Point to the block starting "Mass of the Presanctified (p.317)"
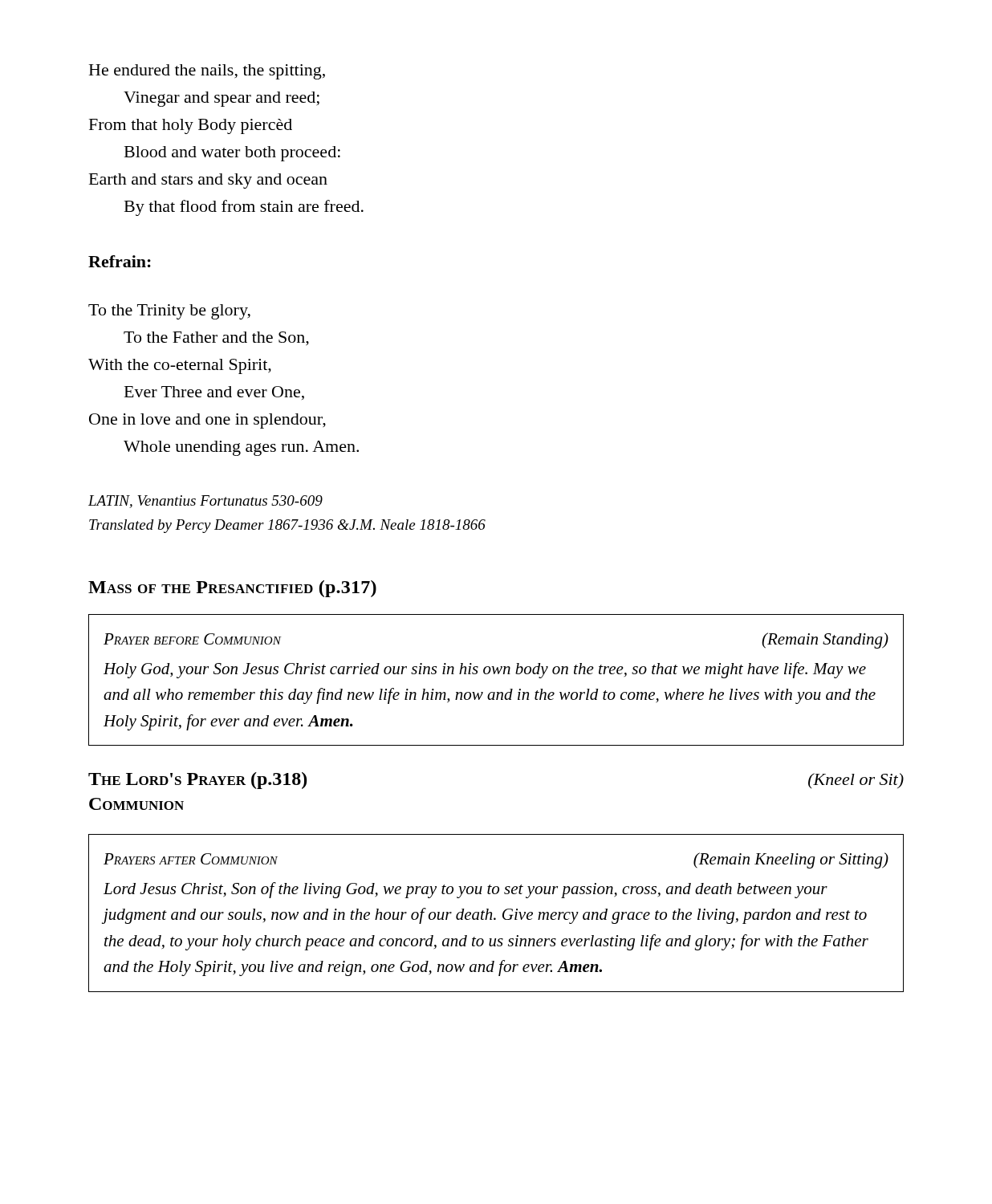This screenshot has height=1204, width=992. point(233,587)
